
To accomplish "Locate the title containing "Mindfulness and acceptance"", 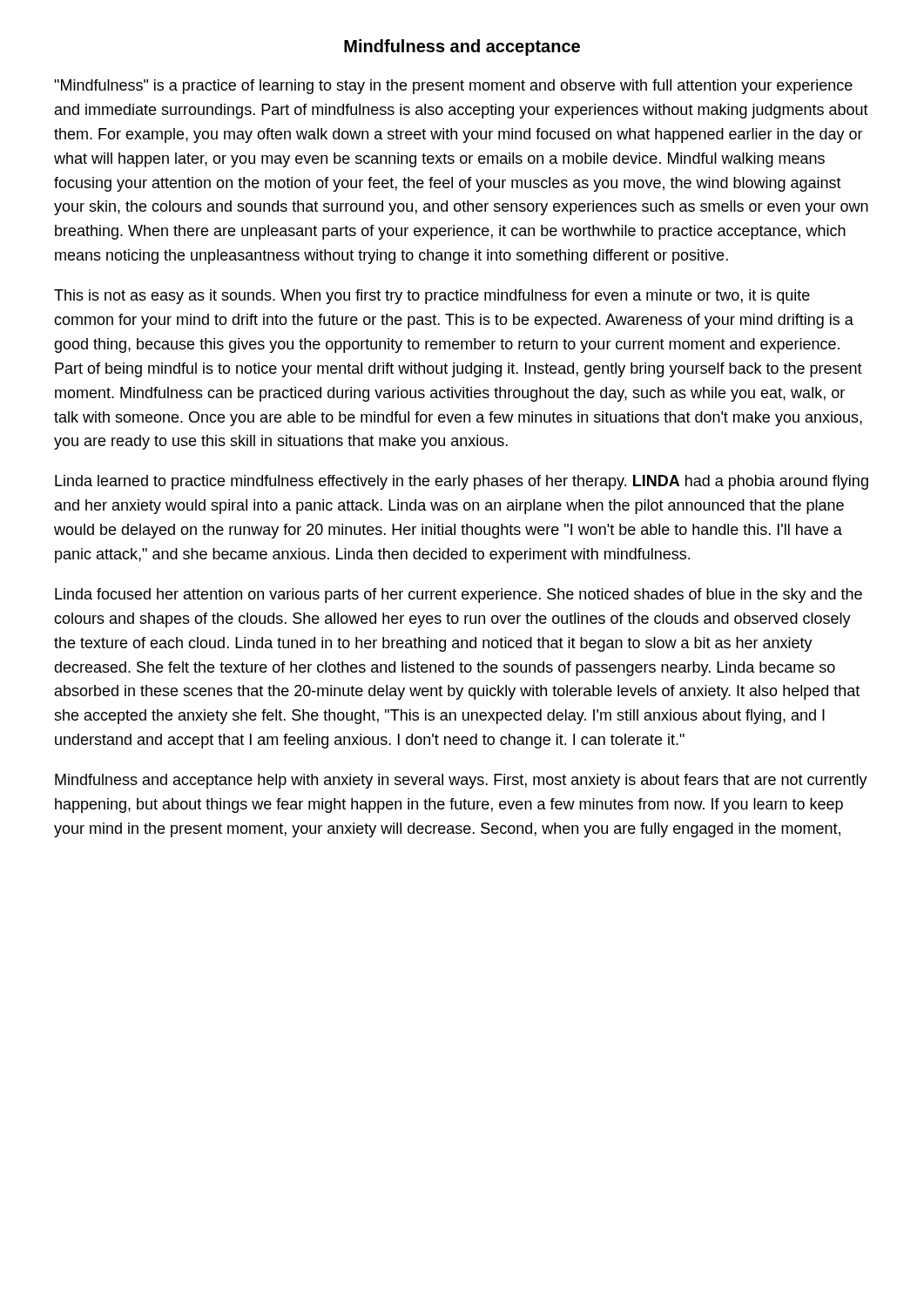I will (x=462, y=46).
